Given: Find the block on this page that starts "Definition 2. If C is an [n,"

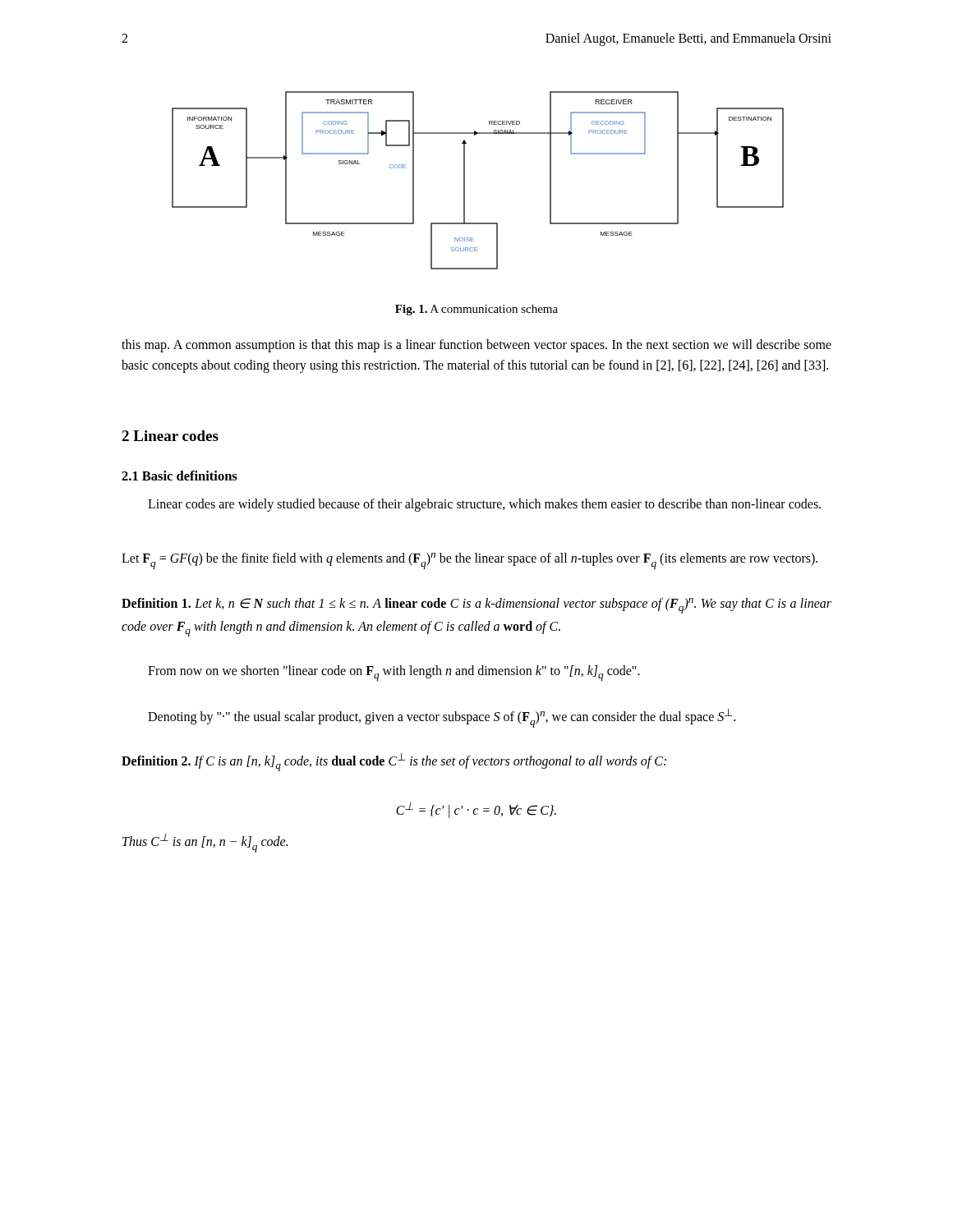Looking at the screenshot, I should point(394,761).
